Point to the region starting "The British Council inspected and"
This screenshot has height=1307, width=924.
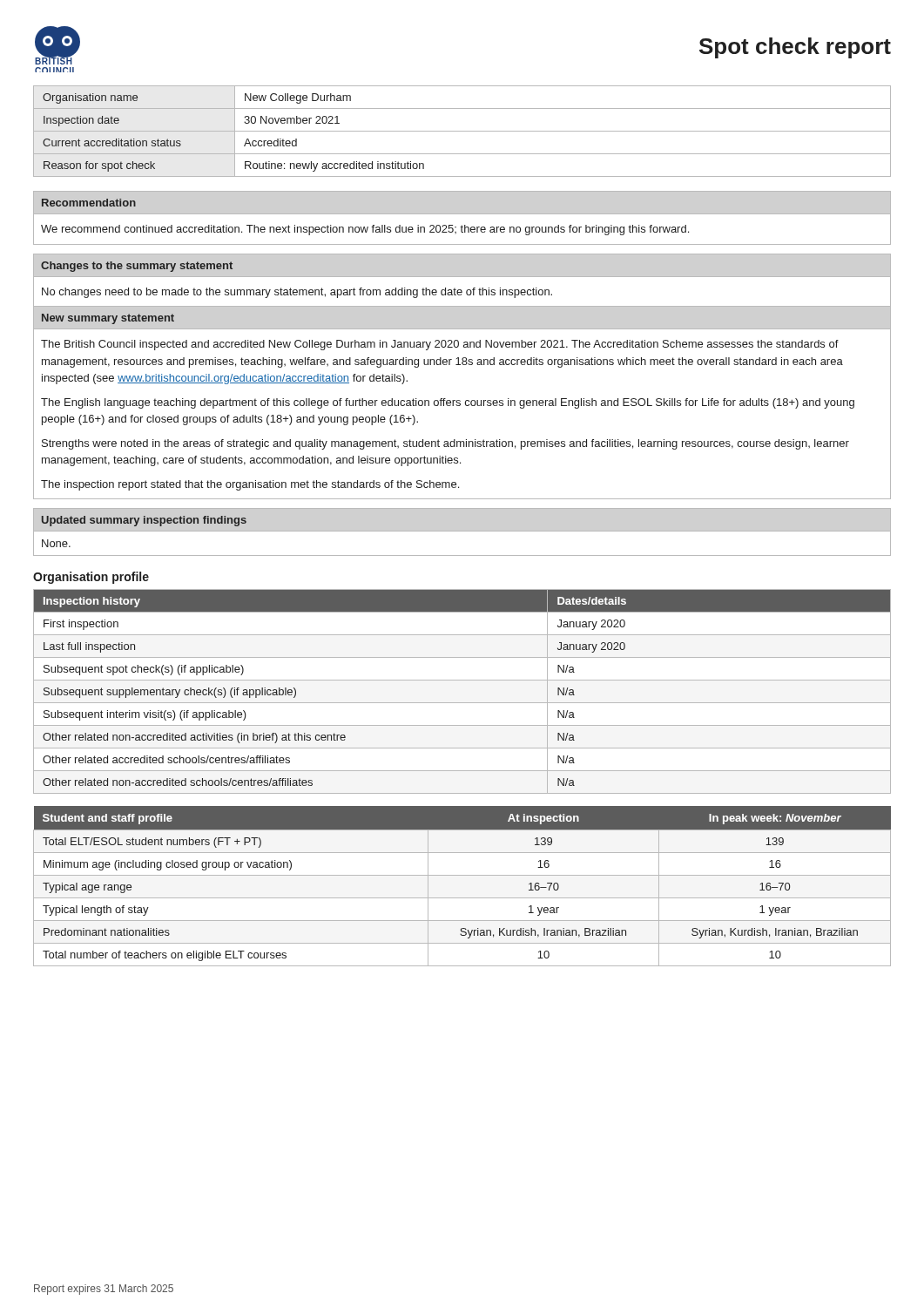coord(462,414)
